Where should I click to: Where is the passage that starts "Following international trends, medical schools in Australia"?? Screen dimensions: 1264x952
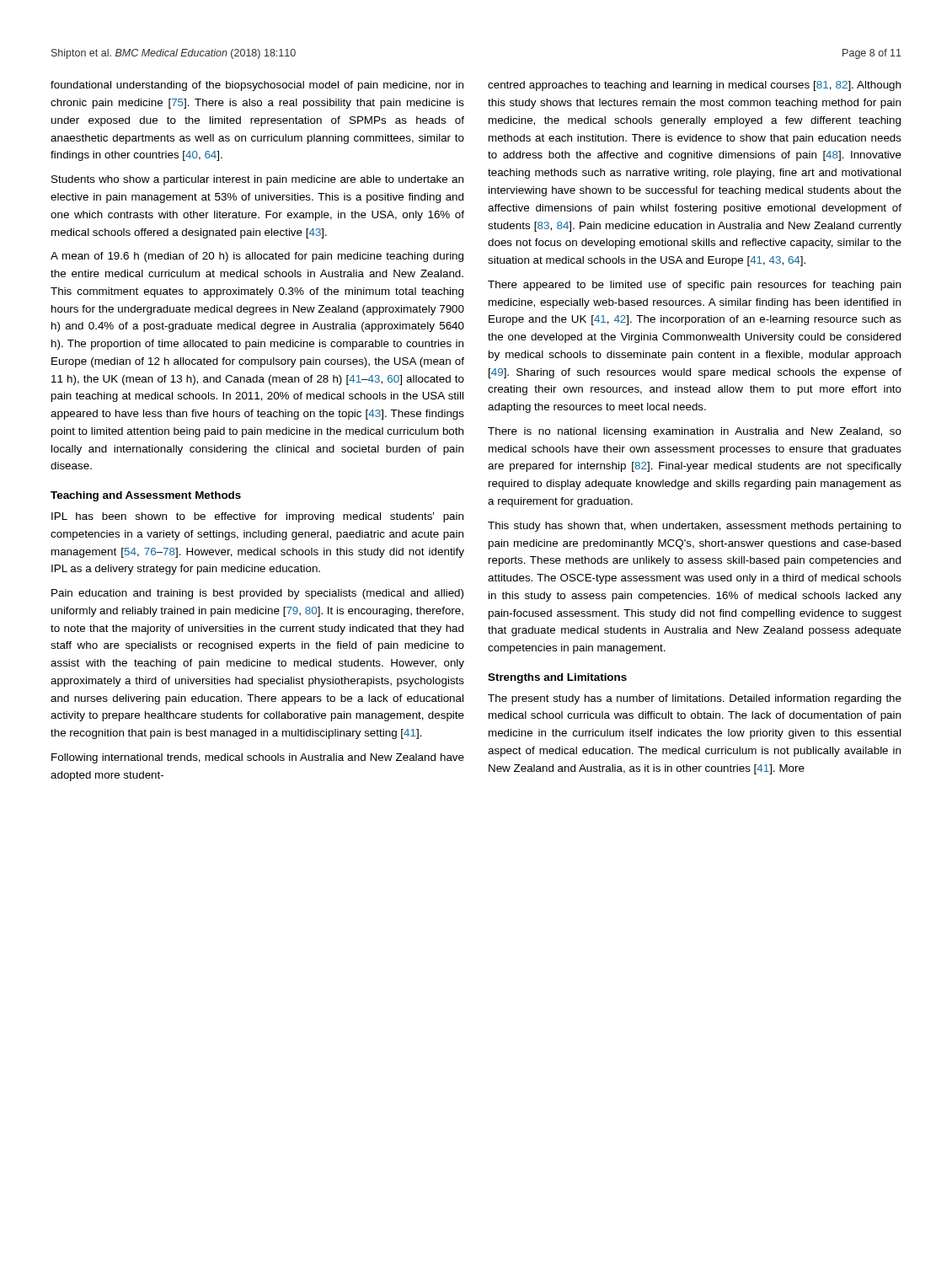point(257,767)
